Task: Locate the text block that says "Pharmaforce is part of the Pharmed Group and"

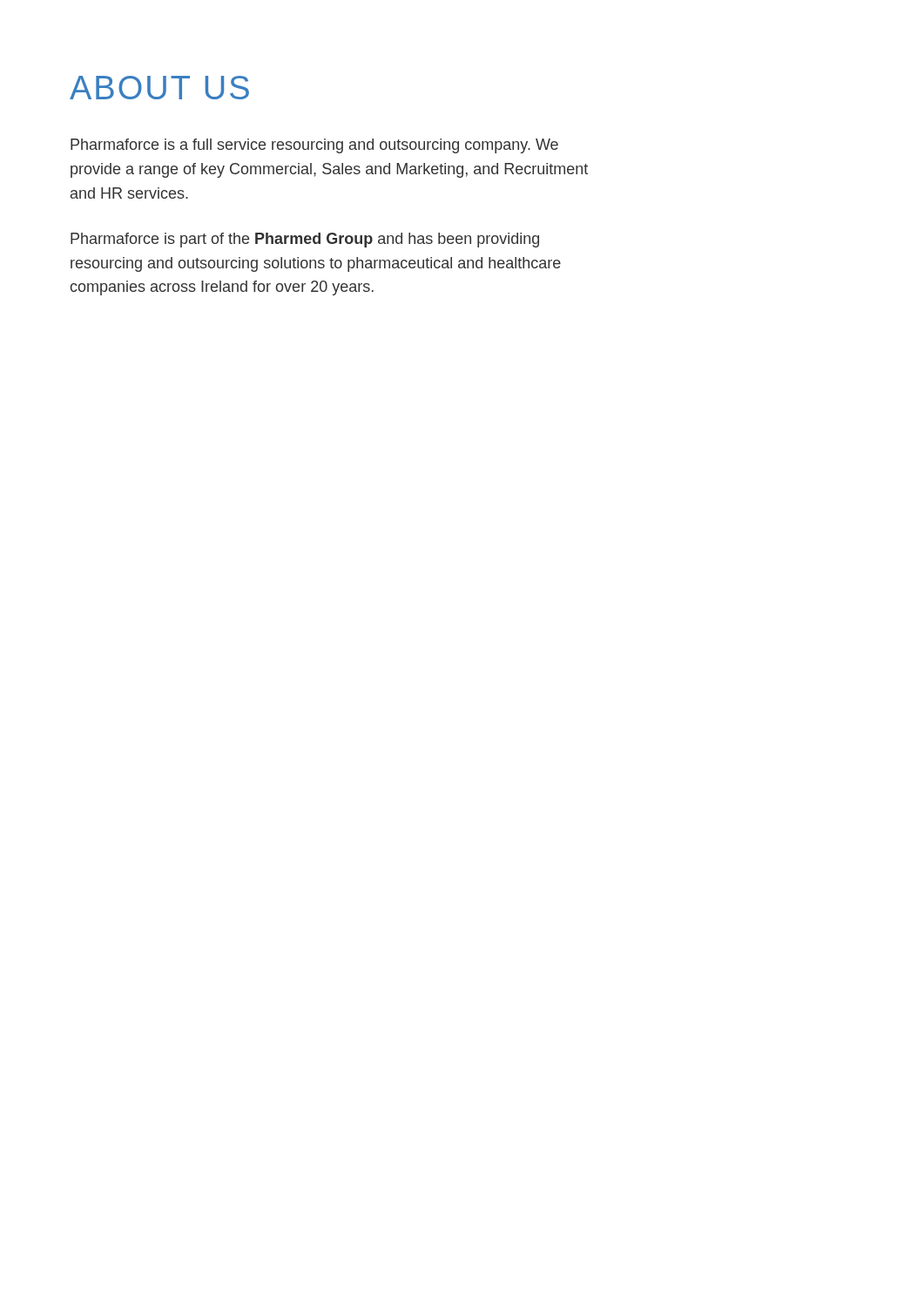Action: click(331, 264)
